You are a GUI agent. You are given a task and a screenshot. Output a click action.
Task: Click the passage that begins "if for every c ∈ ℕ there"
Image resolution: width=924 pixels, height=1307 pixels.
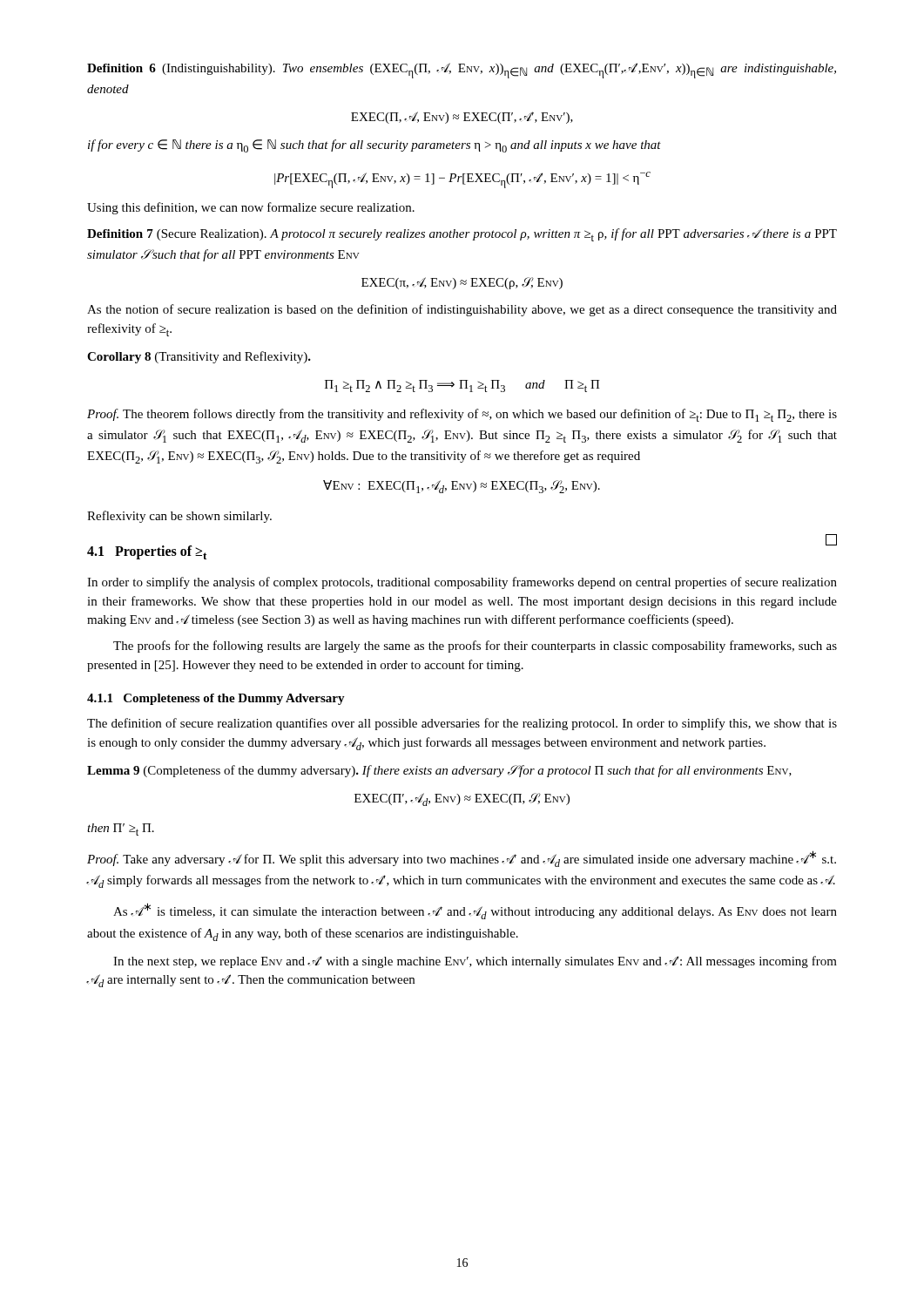[462, 146]
